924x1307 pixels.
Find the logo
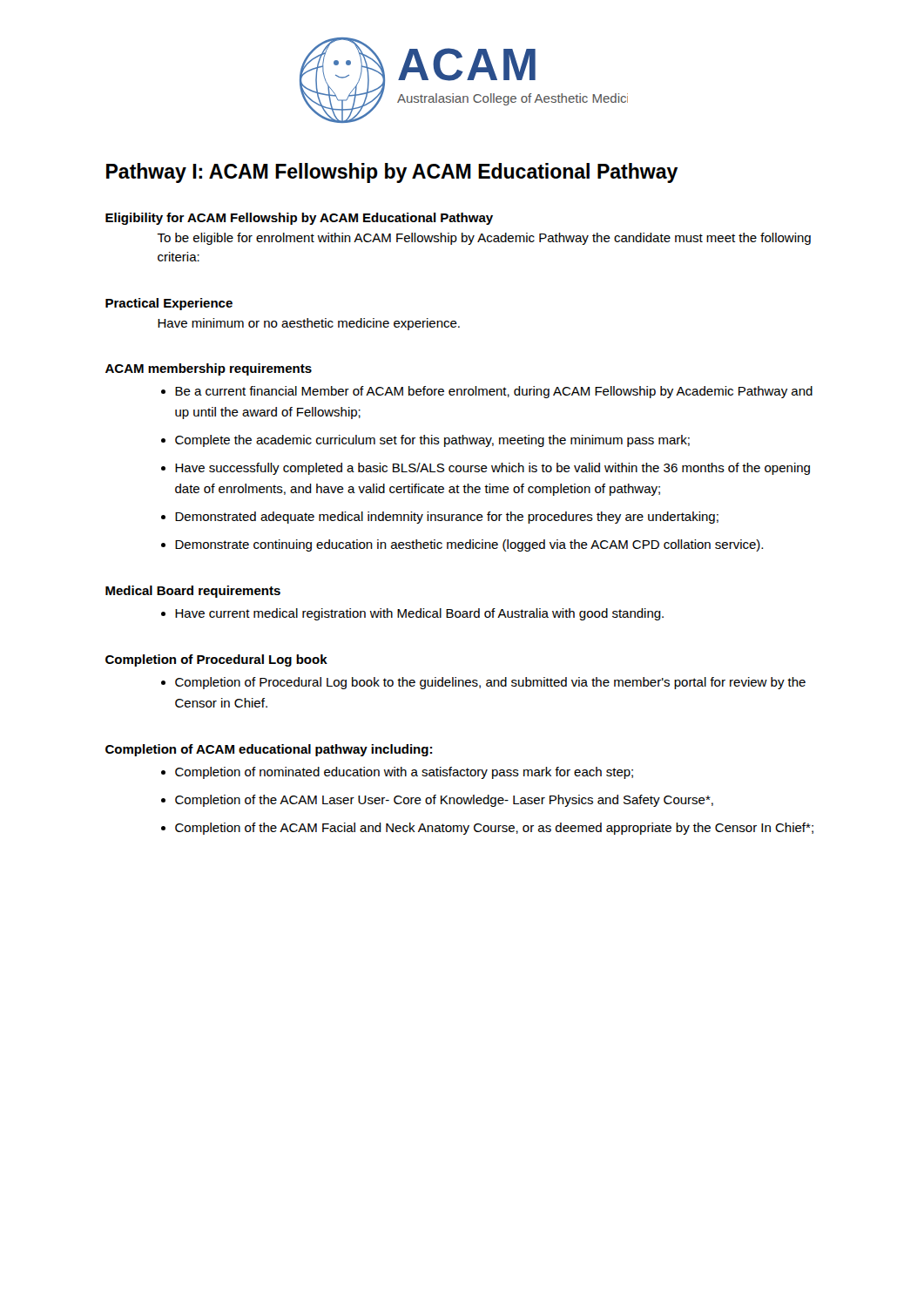462,84
